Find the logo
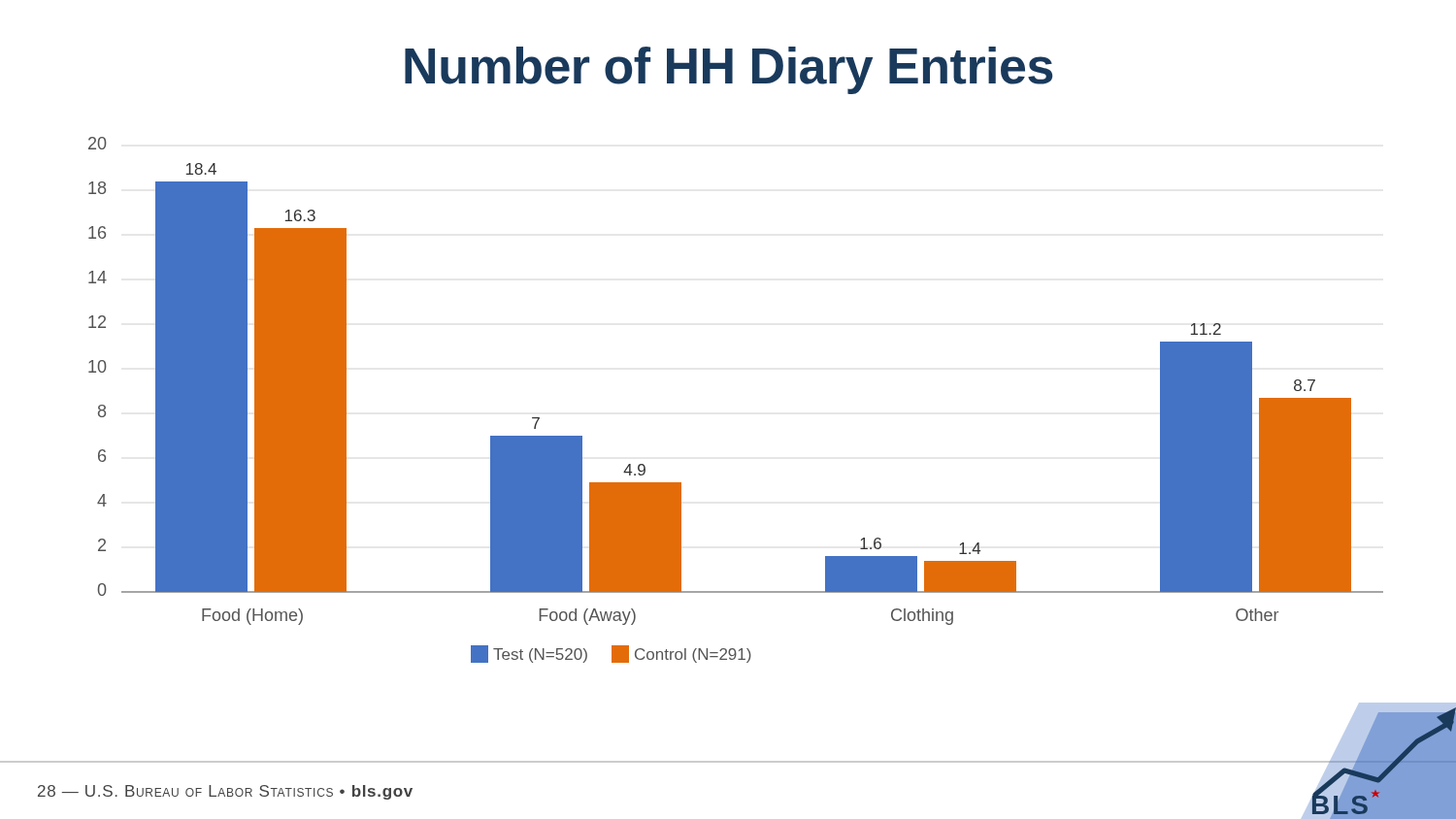The image size is (1456, 819). (1378, 761)
